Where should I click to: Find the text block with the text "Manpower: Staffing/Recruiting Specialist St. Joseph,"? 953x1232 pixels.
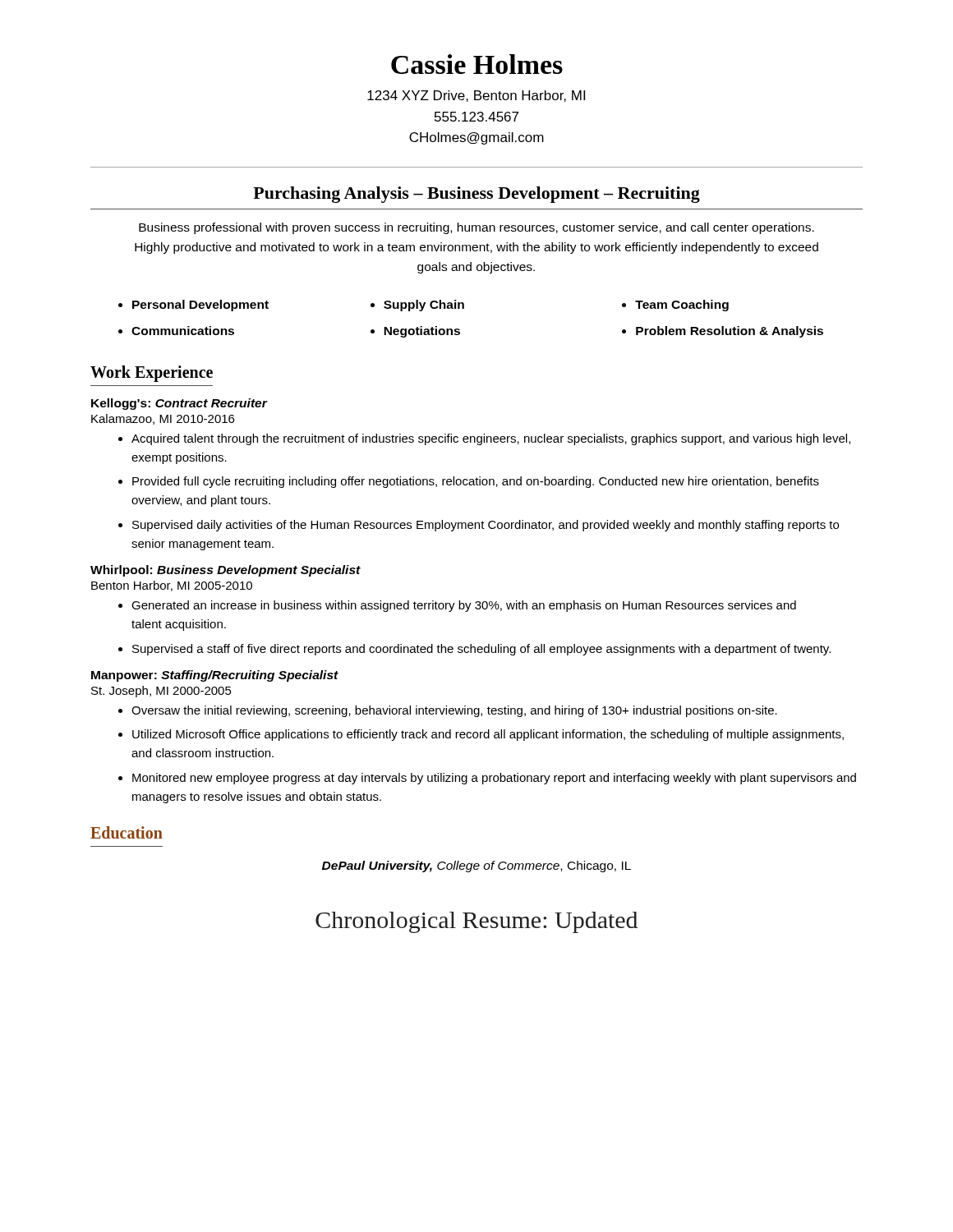click(x=215, y=676)
